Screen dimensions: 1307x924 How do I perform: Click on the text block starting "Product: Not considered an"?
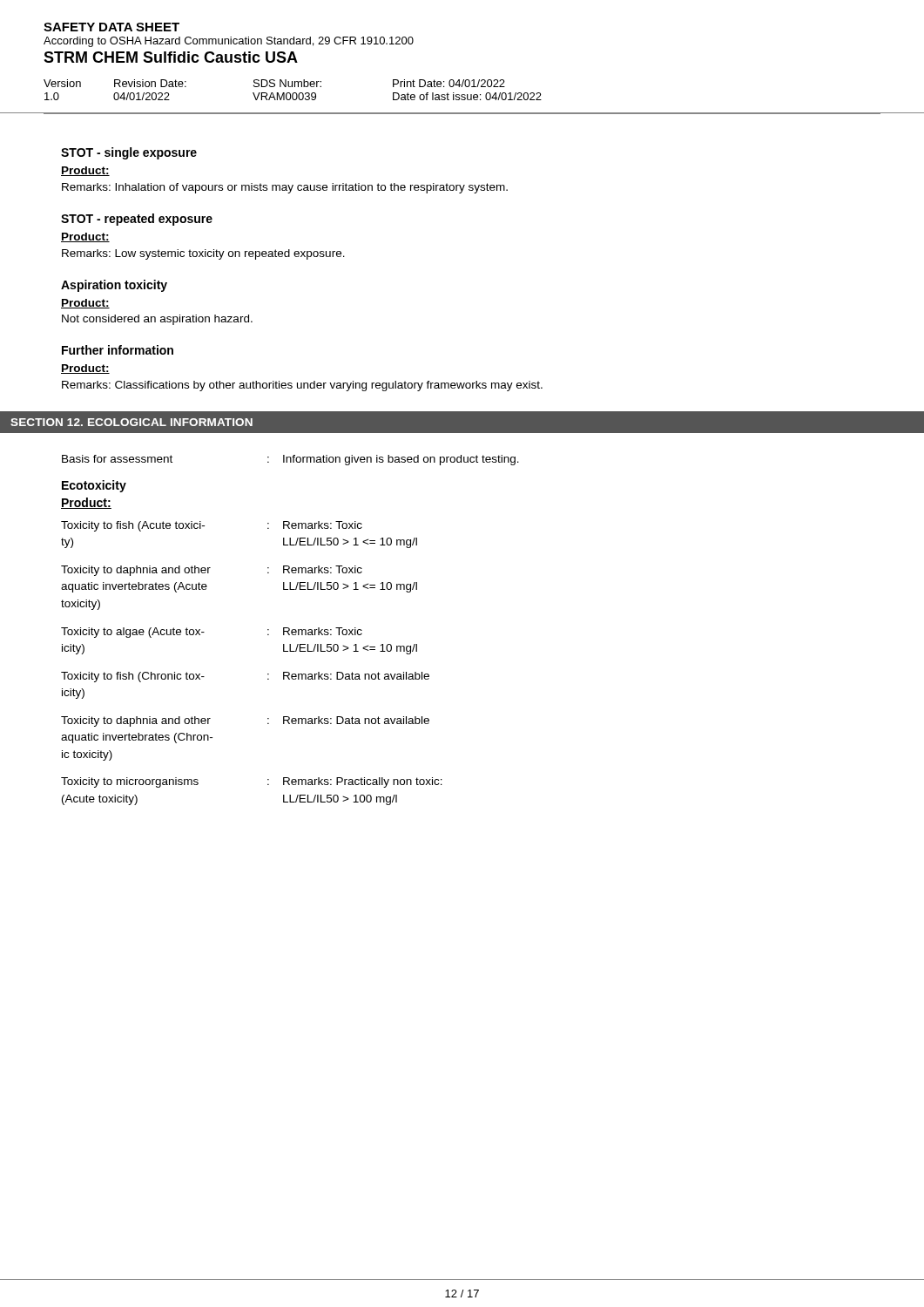pos(157,311)
